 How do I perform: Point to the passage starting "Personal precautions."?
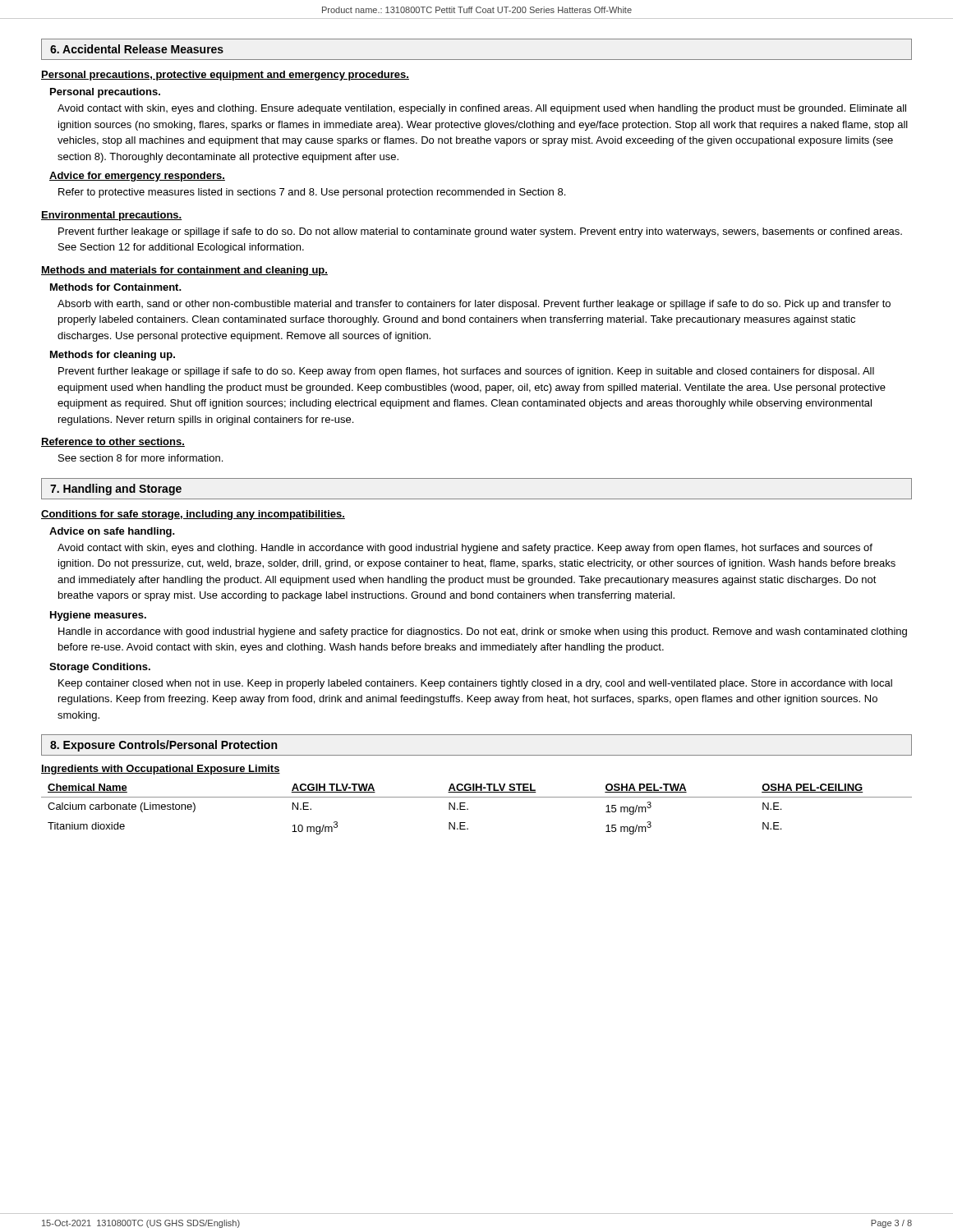(105, 92)
